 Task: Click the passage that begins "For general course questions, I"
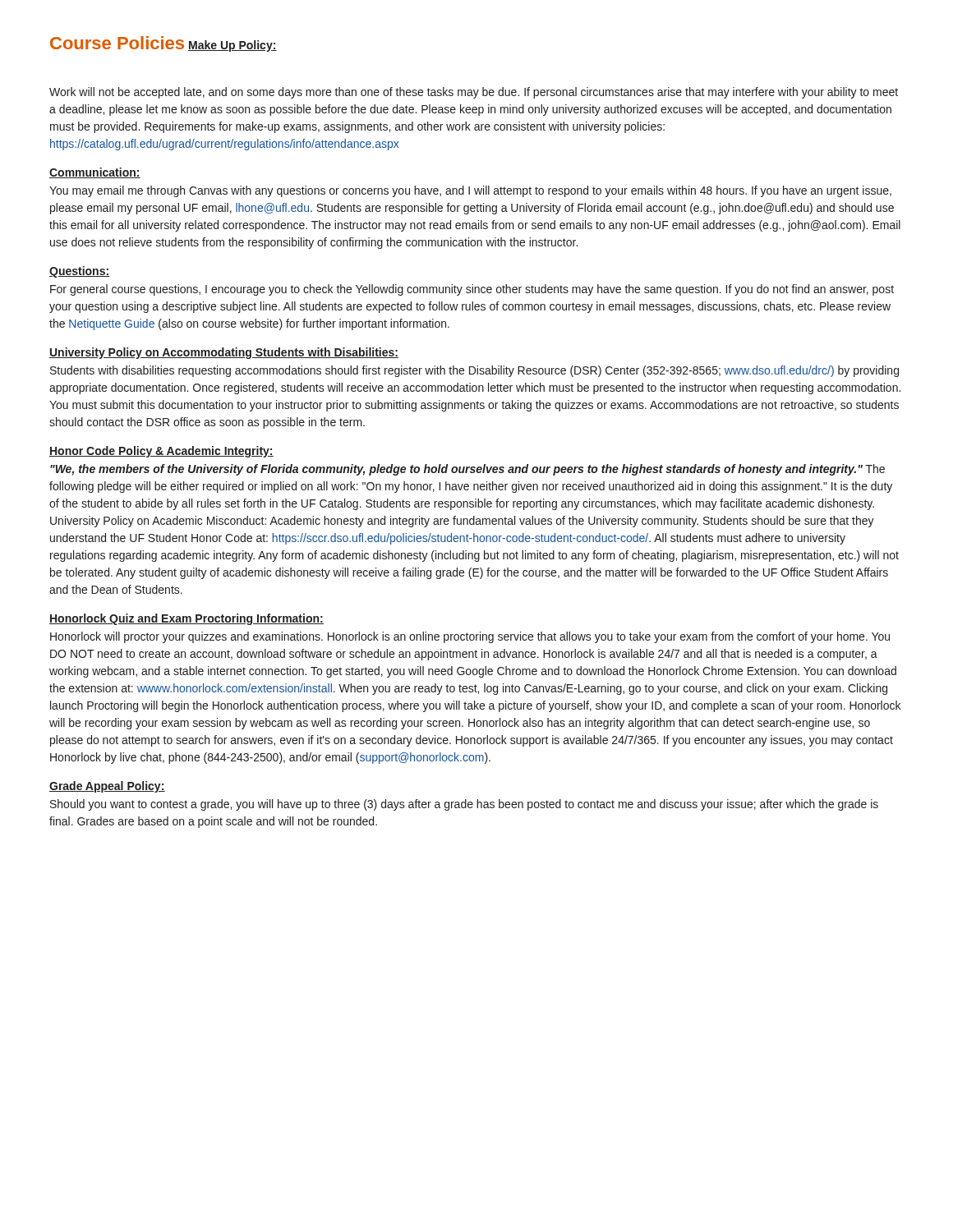click(476, 307)
